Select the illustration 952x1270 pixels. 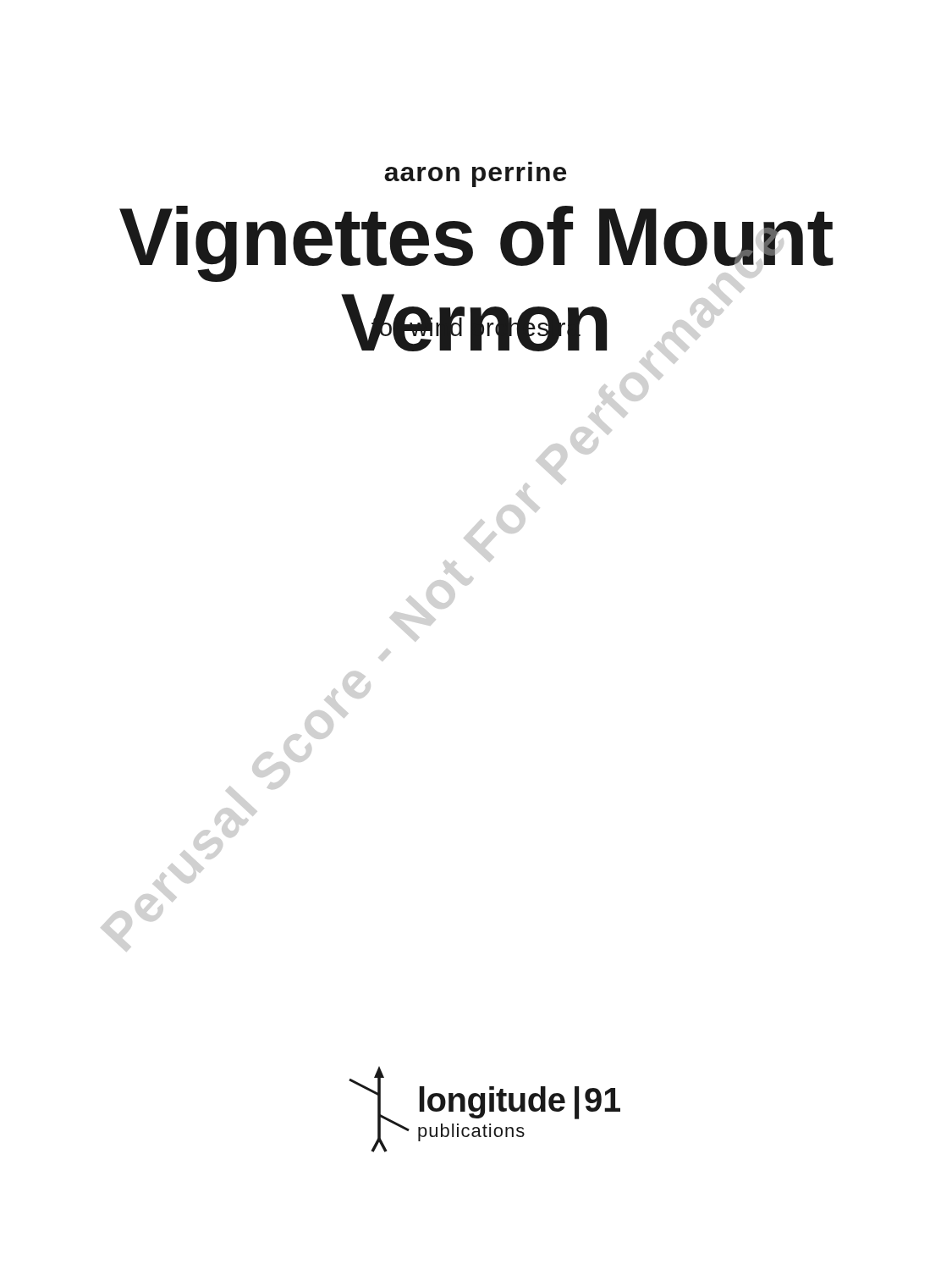(444, 584)
